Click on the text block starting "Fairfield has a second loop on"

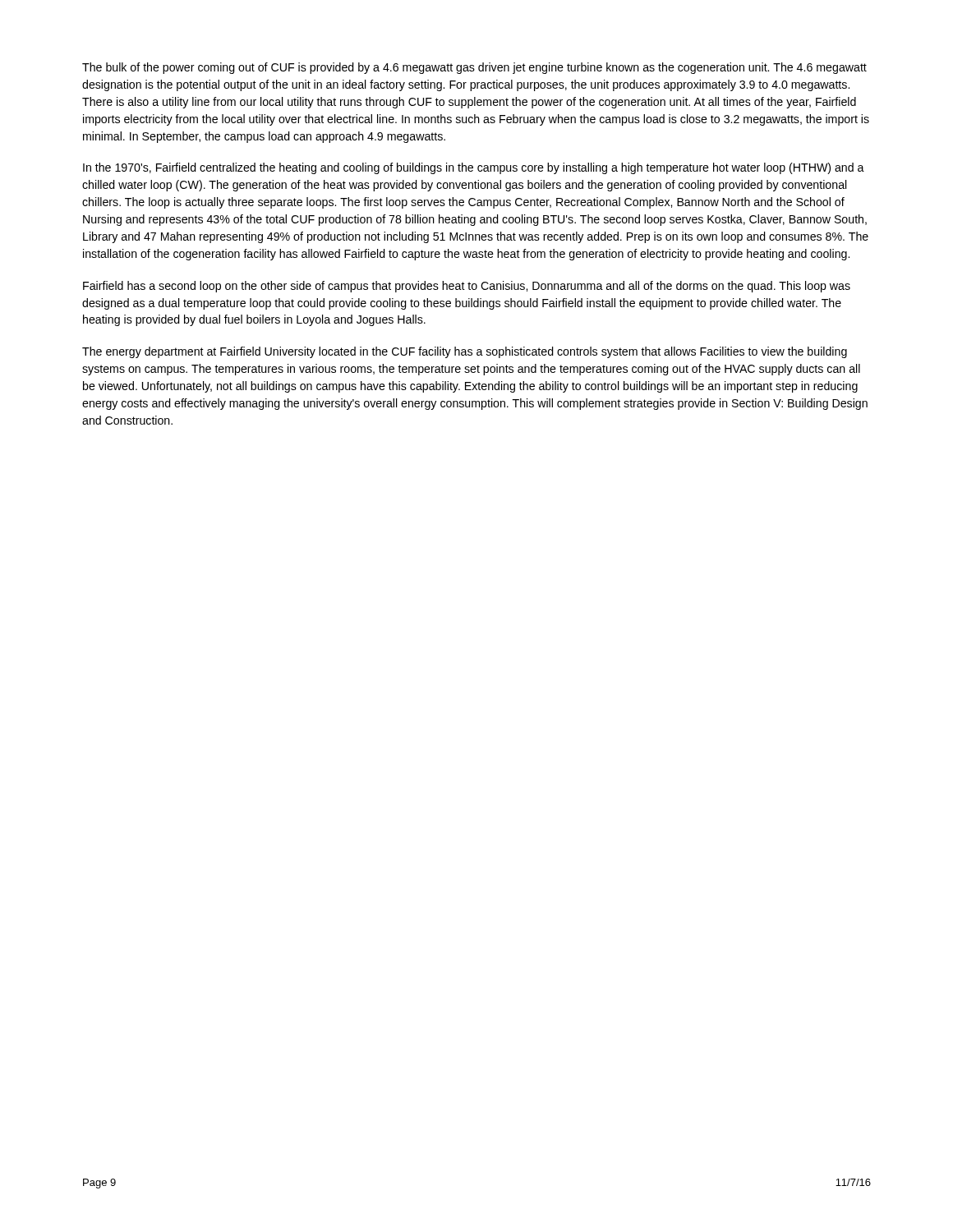466,303
